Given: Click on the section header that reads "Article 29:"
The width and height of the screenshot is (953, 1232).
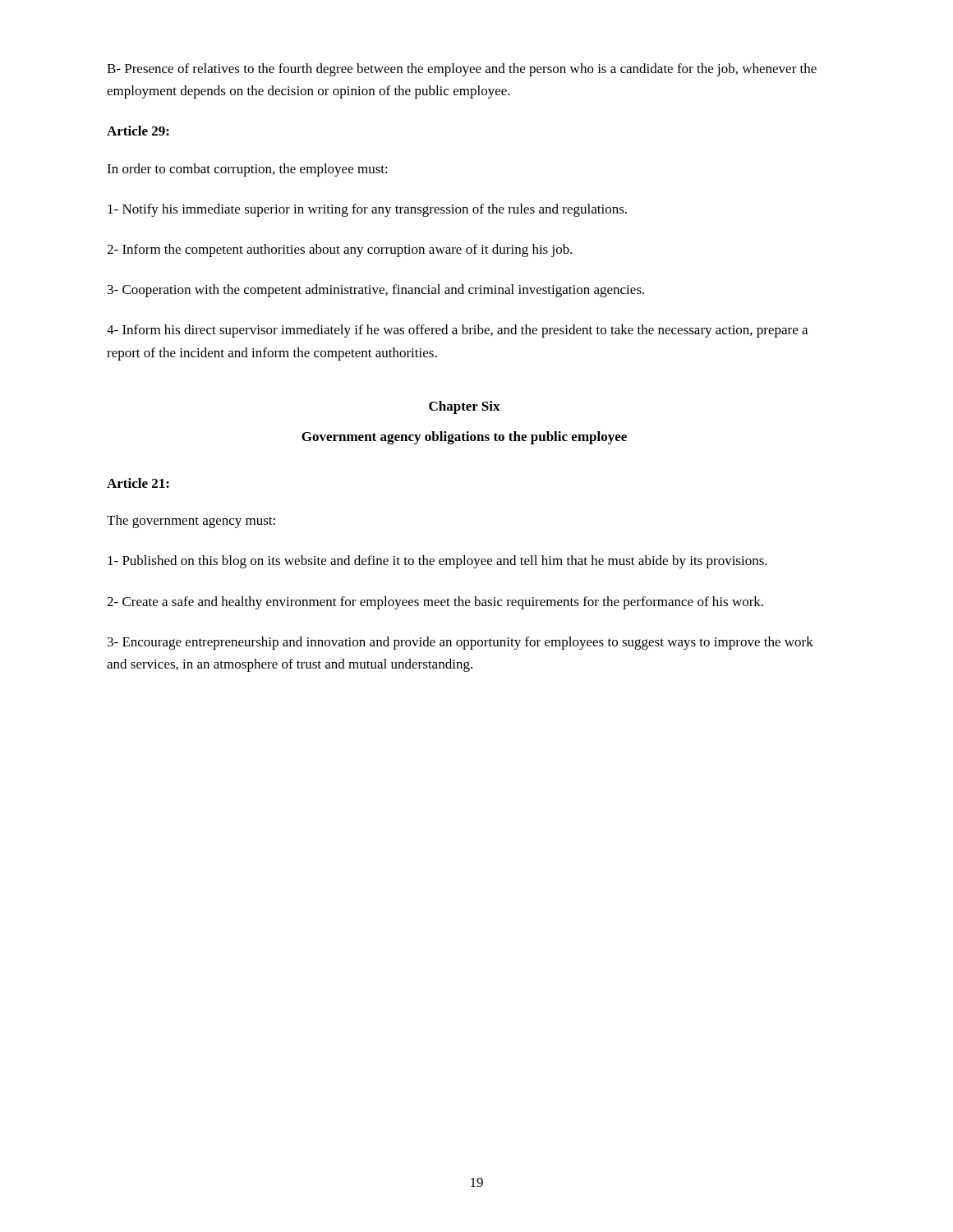Looking at the screenshot, I should 138,131.
